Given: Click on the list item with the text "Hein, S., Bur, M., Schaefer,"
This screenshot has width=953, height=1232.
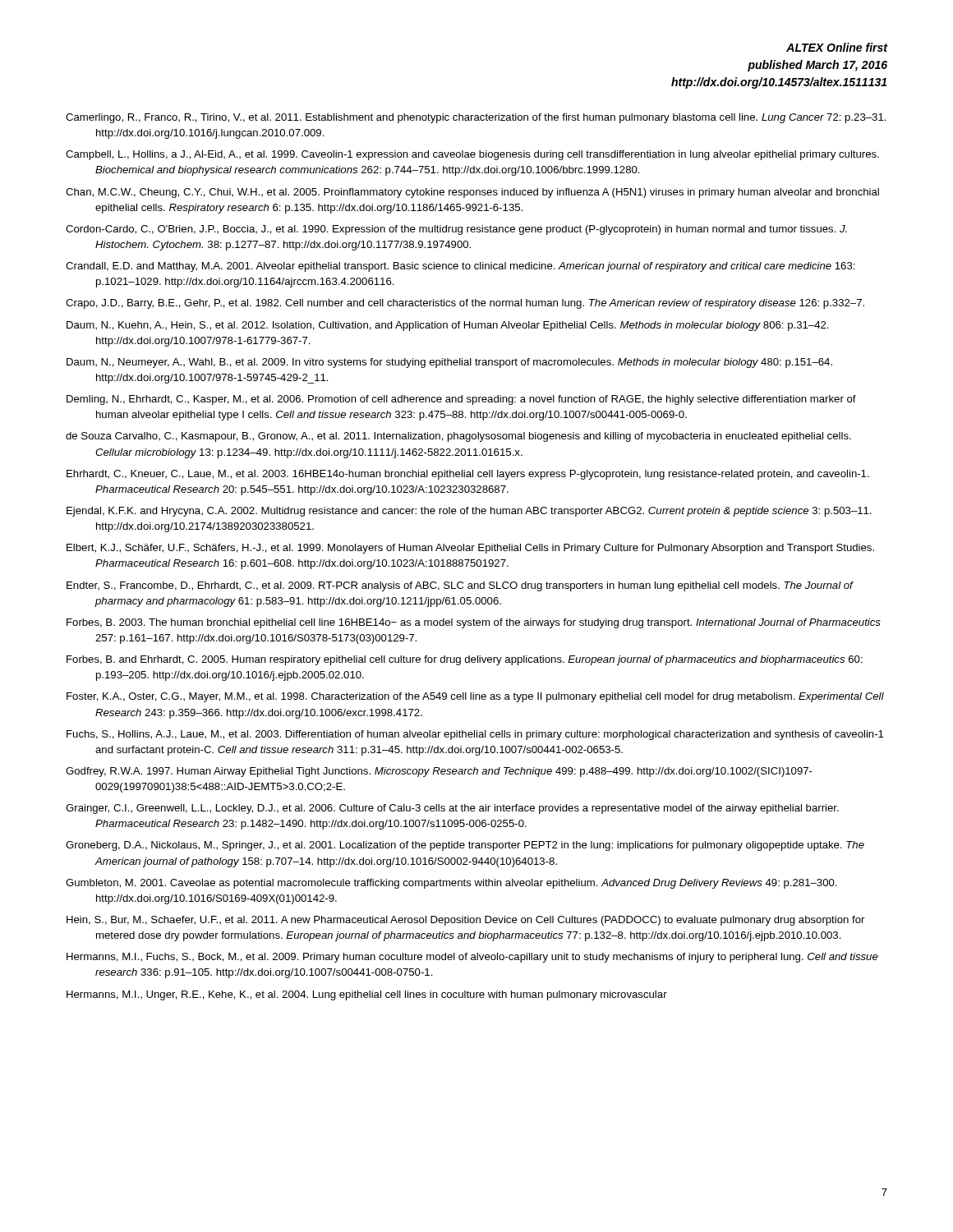Looking at the screenshot, I should [465, 927].
